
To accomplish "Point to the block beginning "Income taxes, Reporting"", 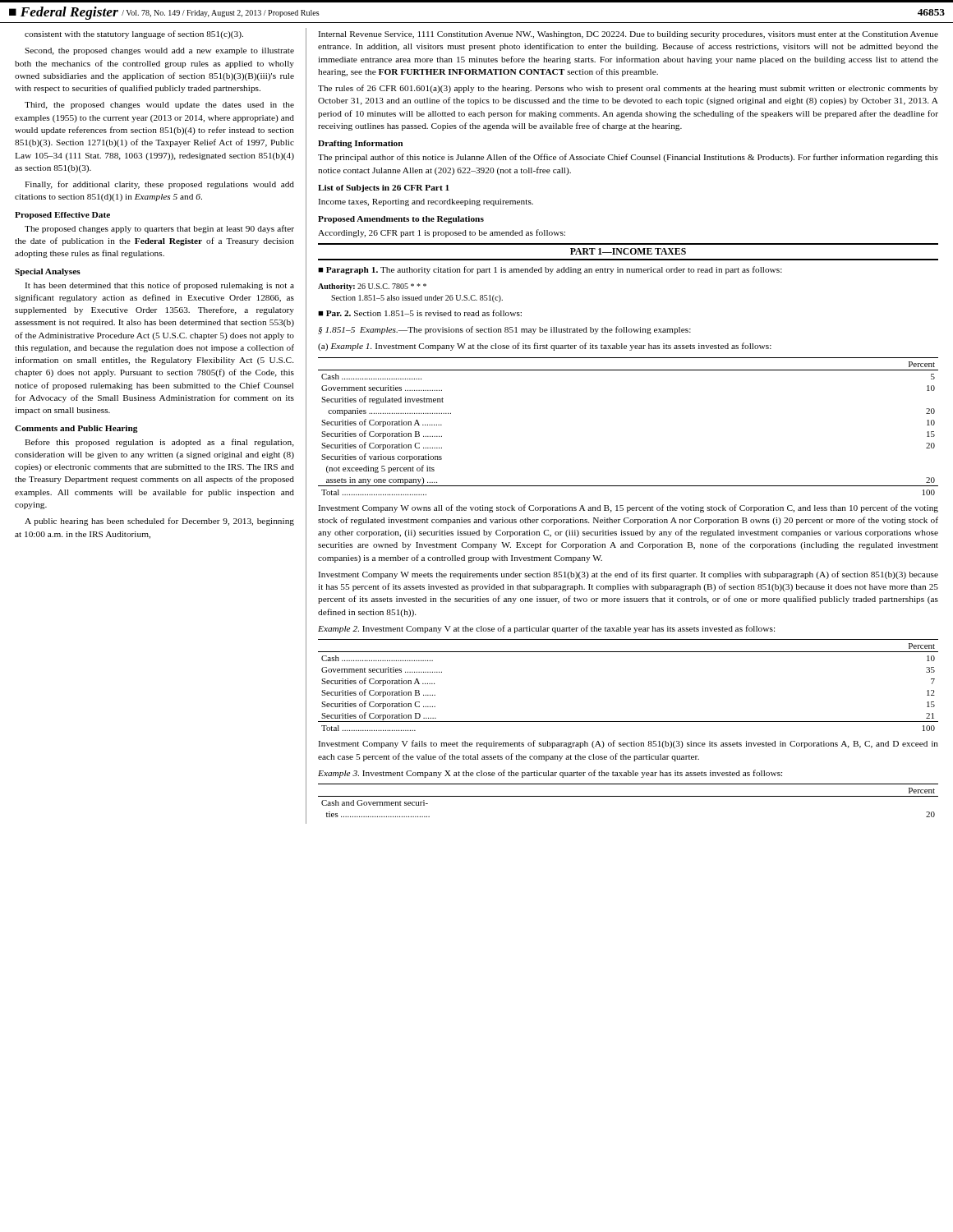I will point(426,202).
